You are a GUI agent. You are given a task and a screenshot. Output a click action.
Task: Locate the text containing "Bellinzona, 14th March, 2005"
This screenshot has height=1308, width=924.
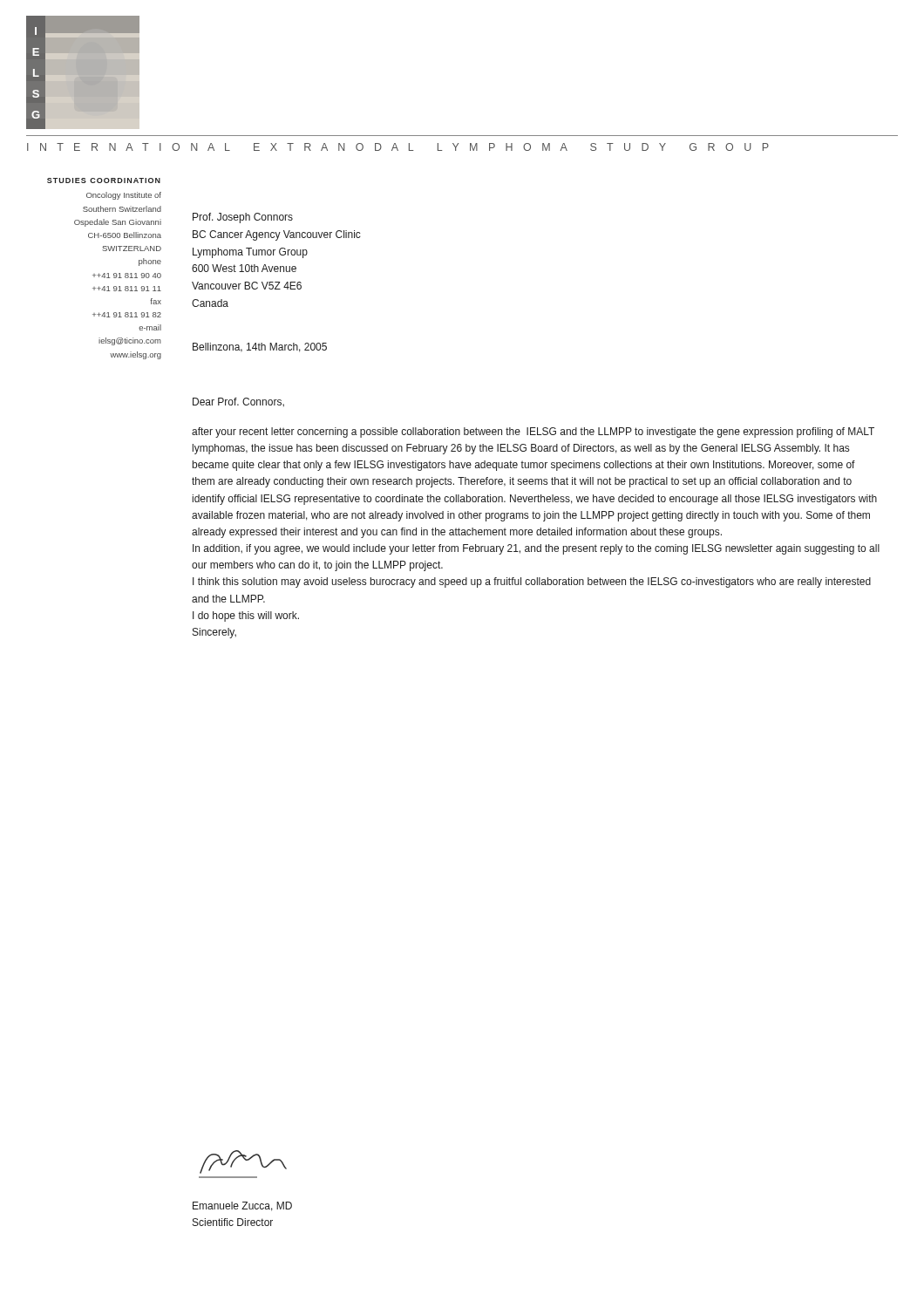[x=260, y=347]
